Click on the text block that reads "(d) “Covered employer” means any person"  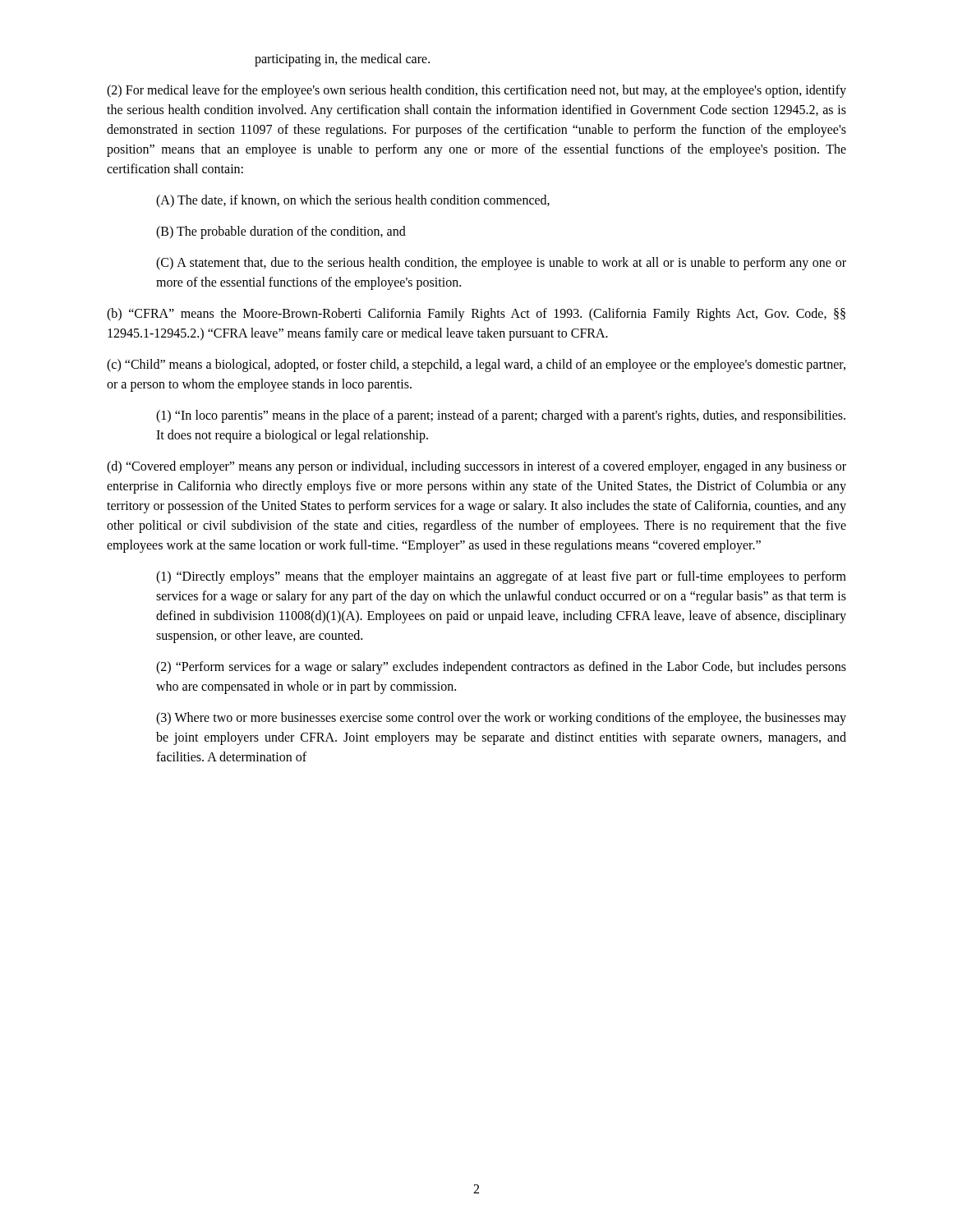click(x=476, y=506)
